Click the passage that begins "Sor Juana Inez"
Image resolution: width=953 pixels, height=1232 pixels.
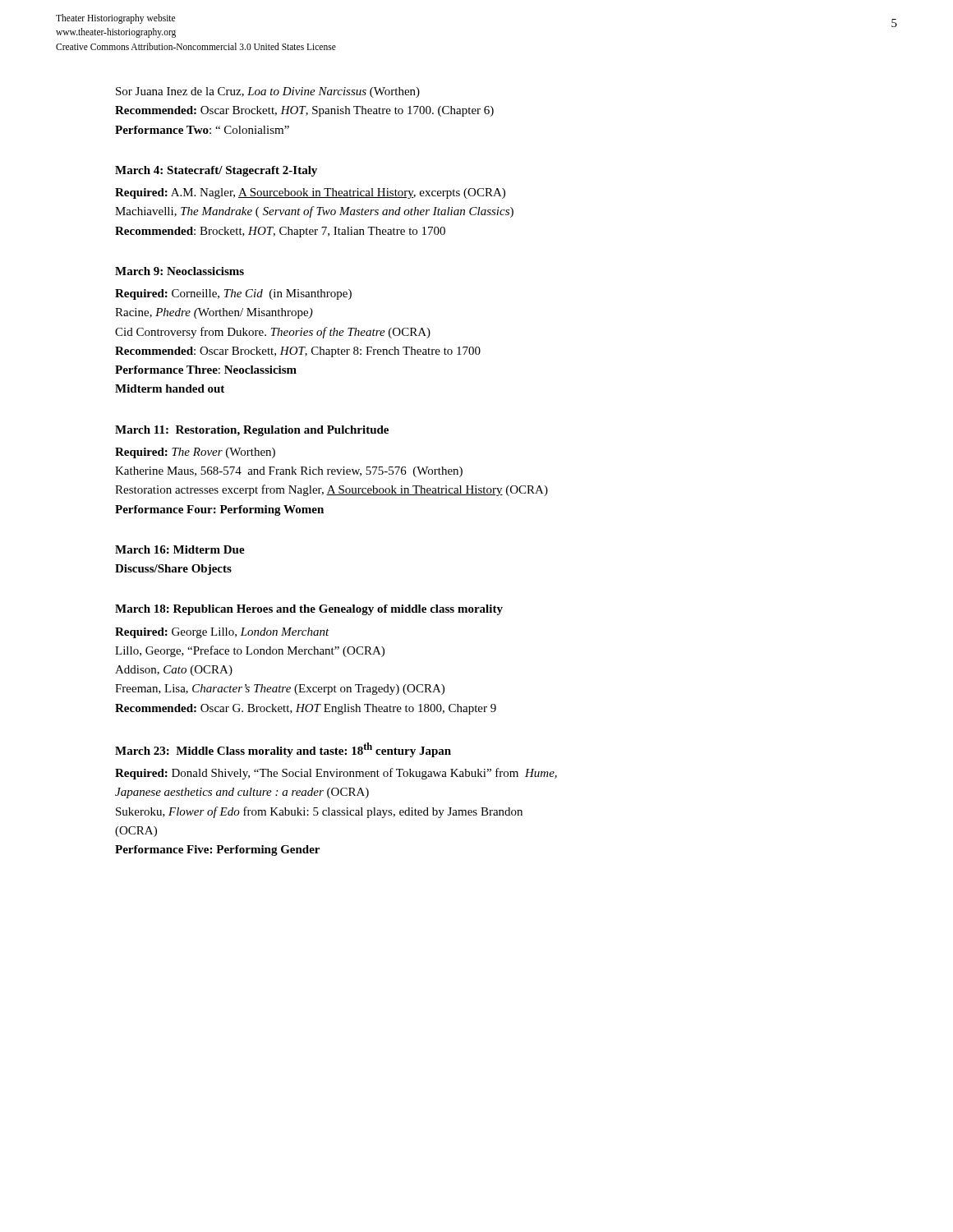tap(305, 110)
